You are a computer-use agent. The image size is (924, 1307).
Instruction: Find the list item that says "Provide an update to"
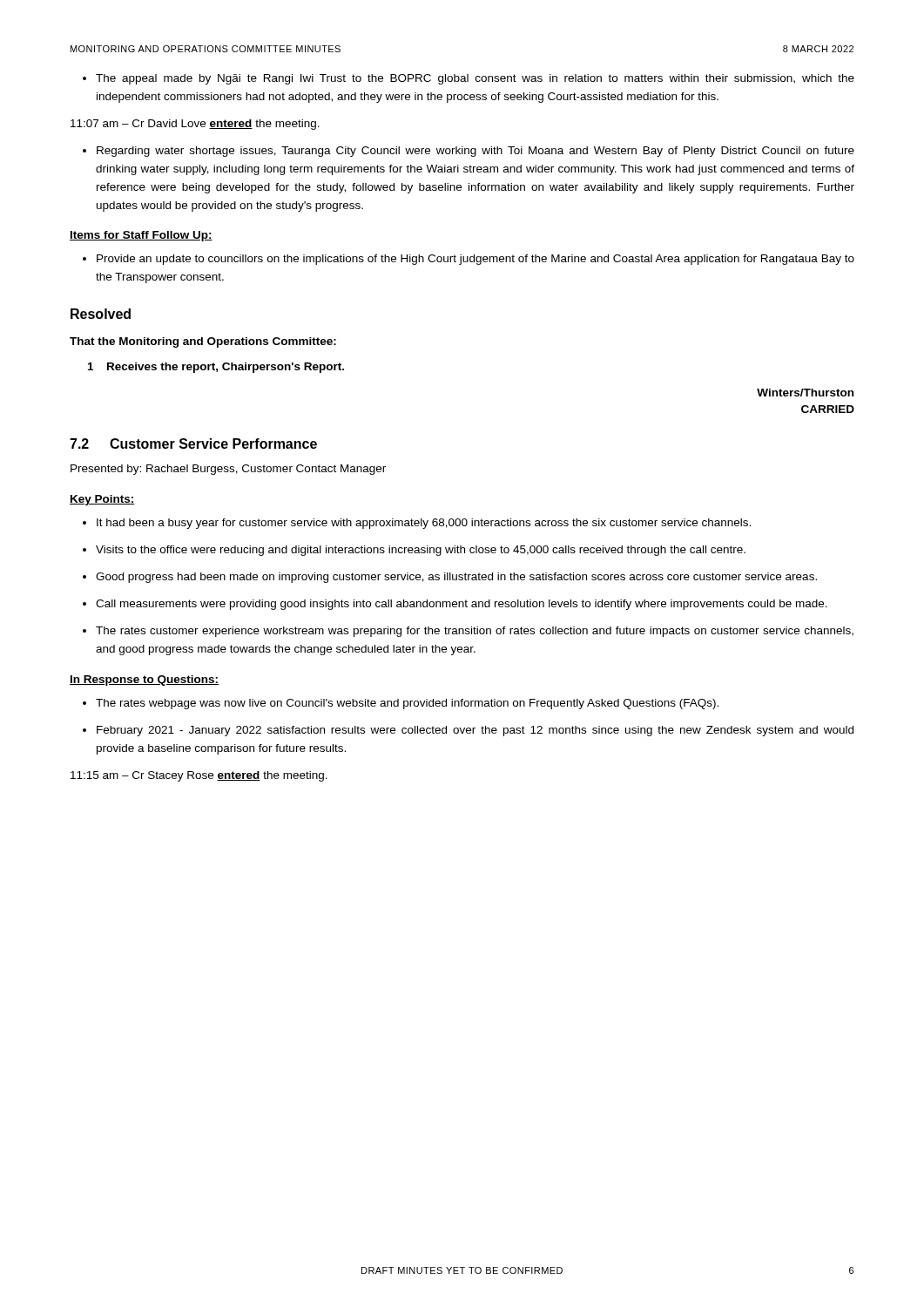click(462, 269)
